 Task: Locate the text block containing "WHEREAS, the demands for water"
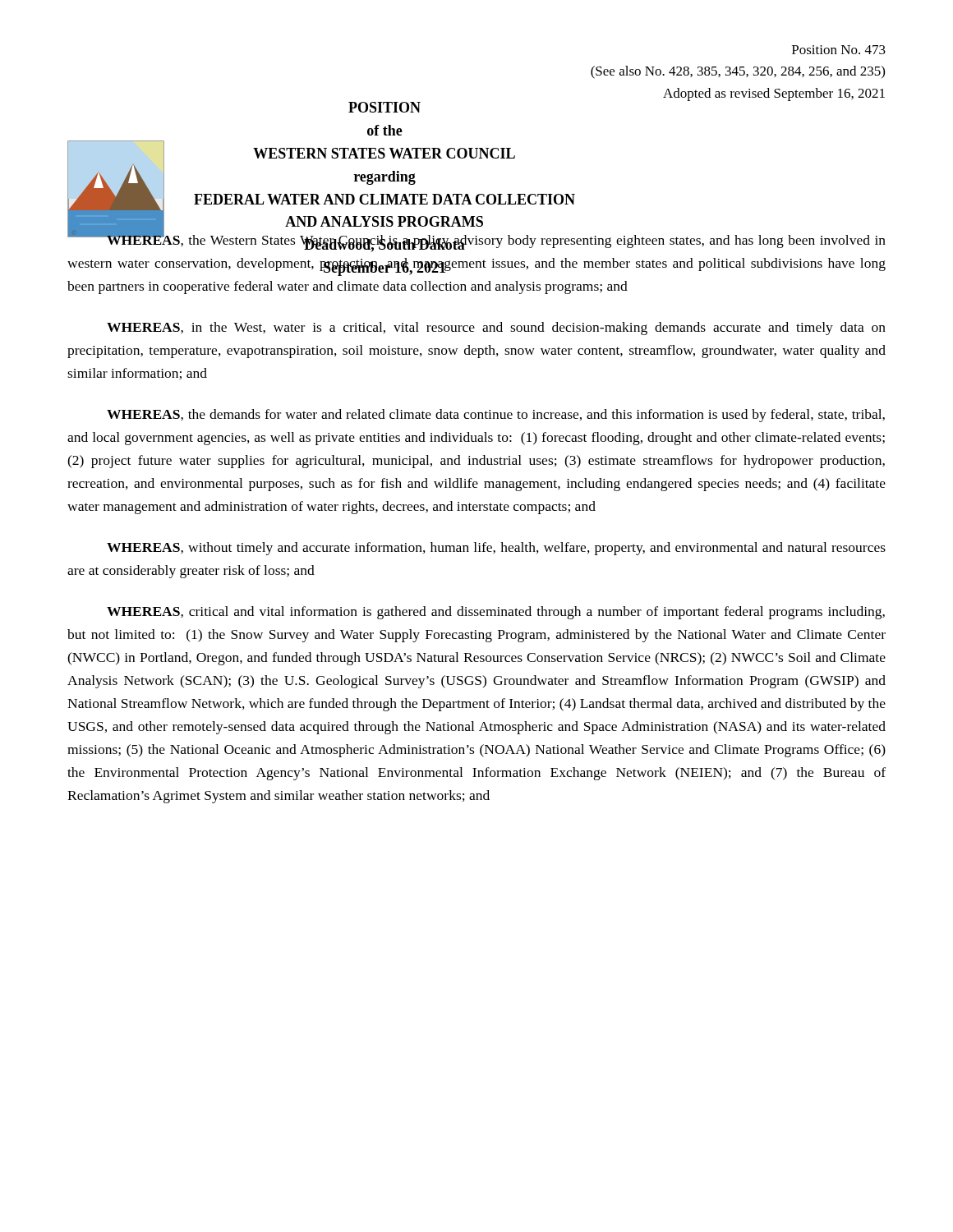point(476,460)
